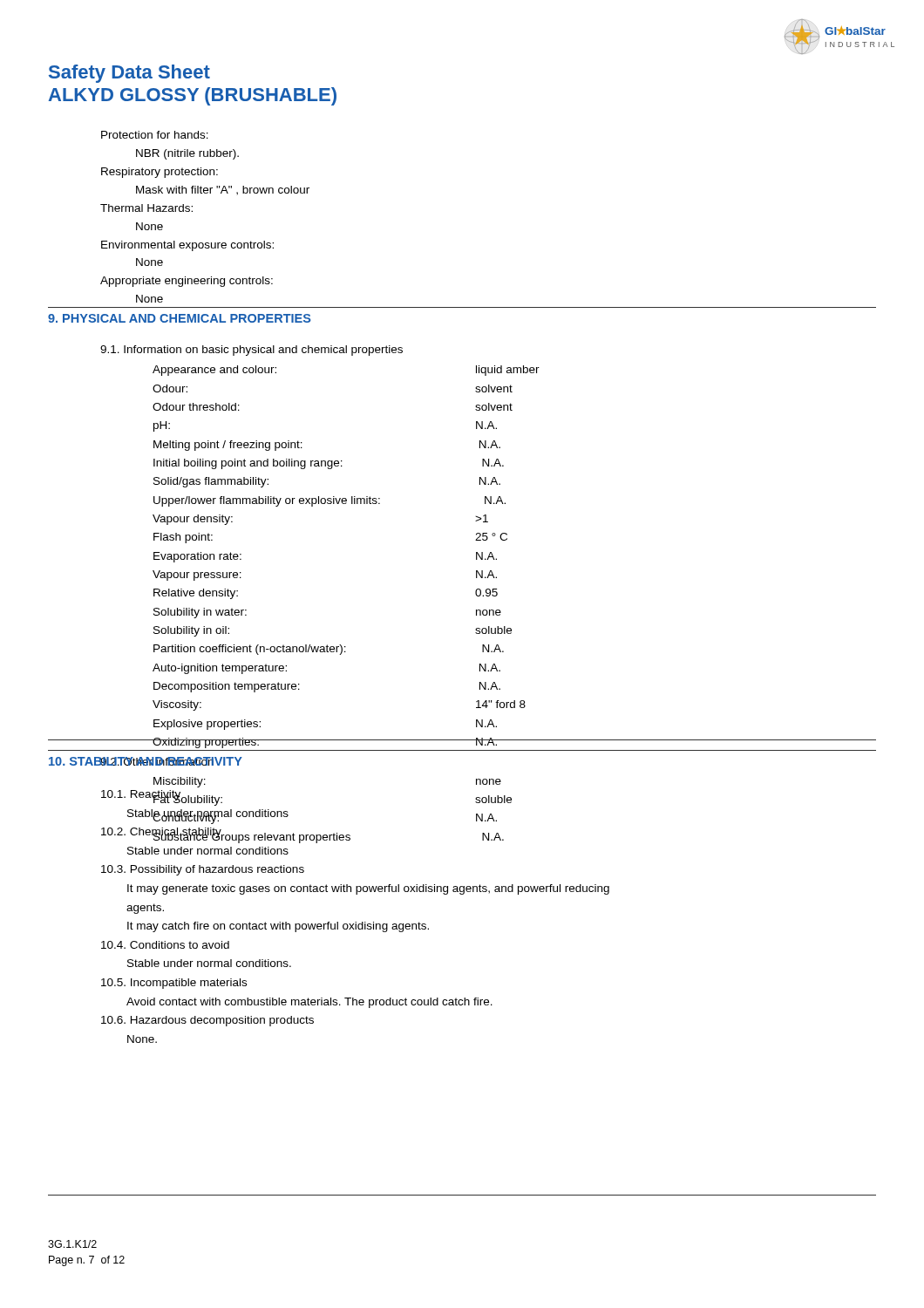Click on the text block containing "1. Reactivity Stable under"
Screen dimensions: 1308x924
point(155,797)
